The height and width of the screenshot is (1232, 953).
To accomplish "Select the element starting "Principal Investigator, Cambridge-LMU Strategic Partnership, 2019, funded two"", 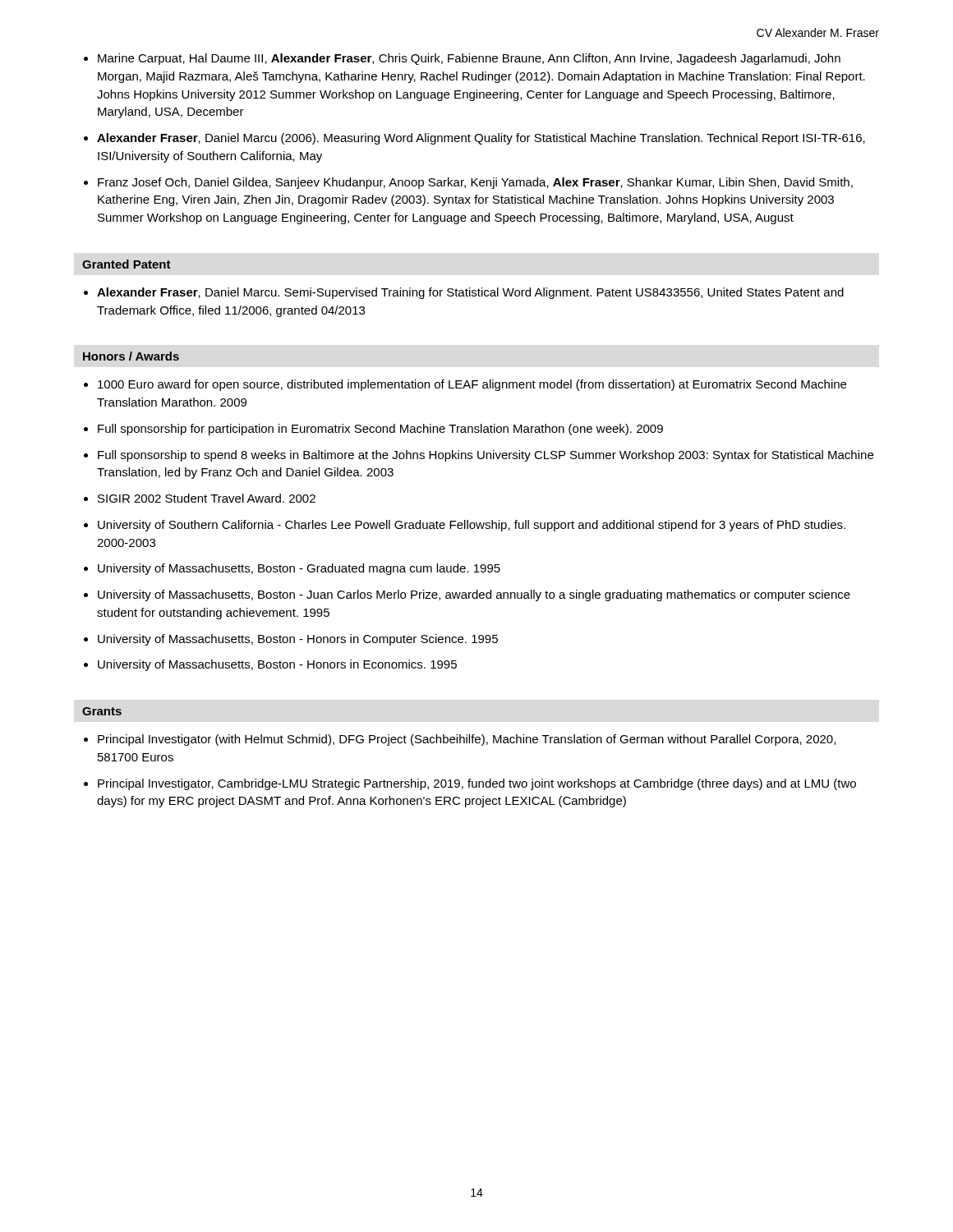I will [x=477, y=792].
